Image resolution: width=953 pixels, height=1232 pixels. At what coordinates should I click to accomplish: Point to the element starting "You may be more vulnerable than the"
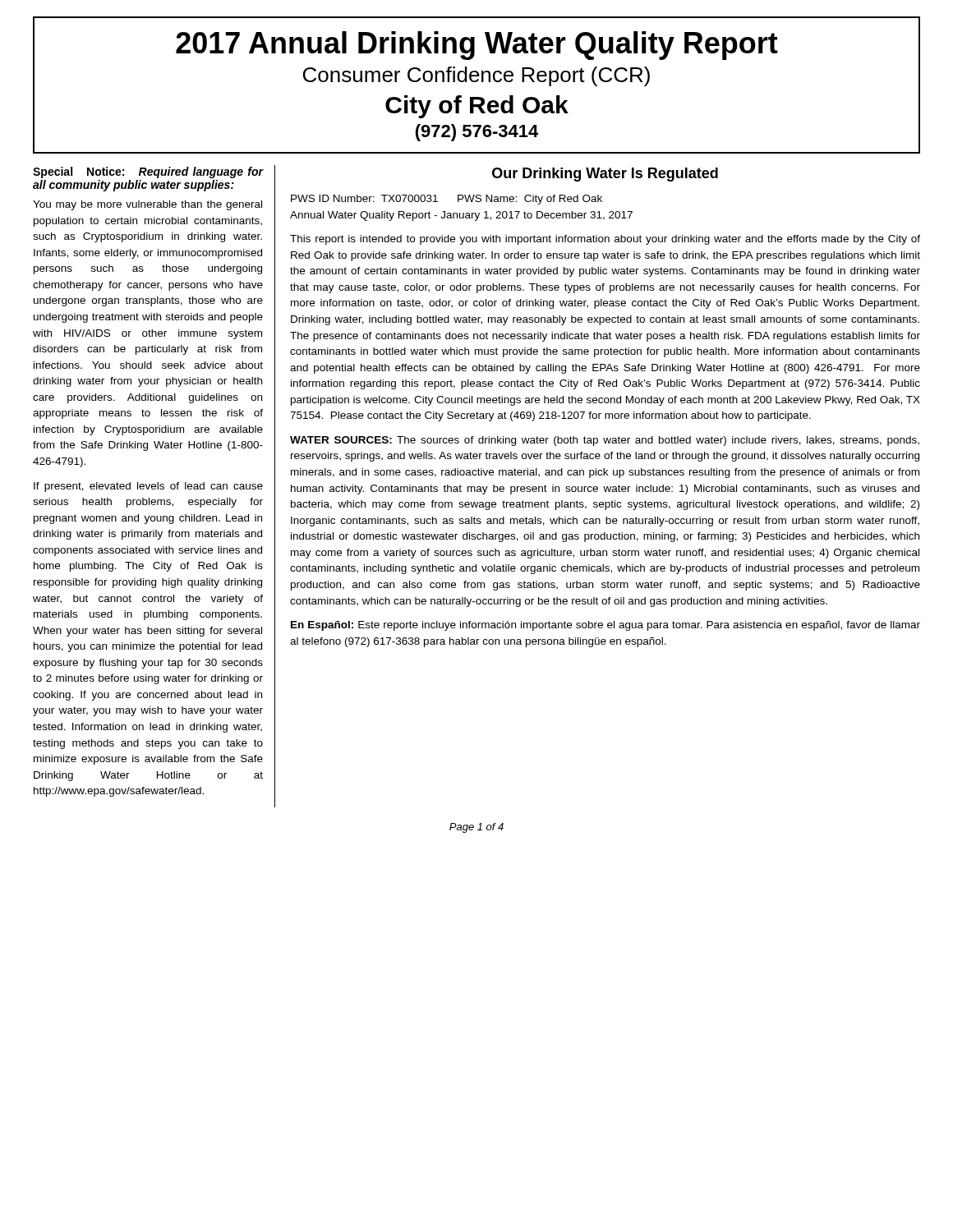point(148,333)
